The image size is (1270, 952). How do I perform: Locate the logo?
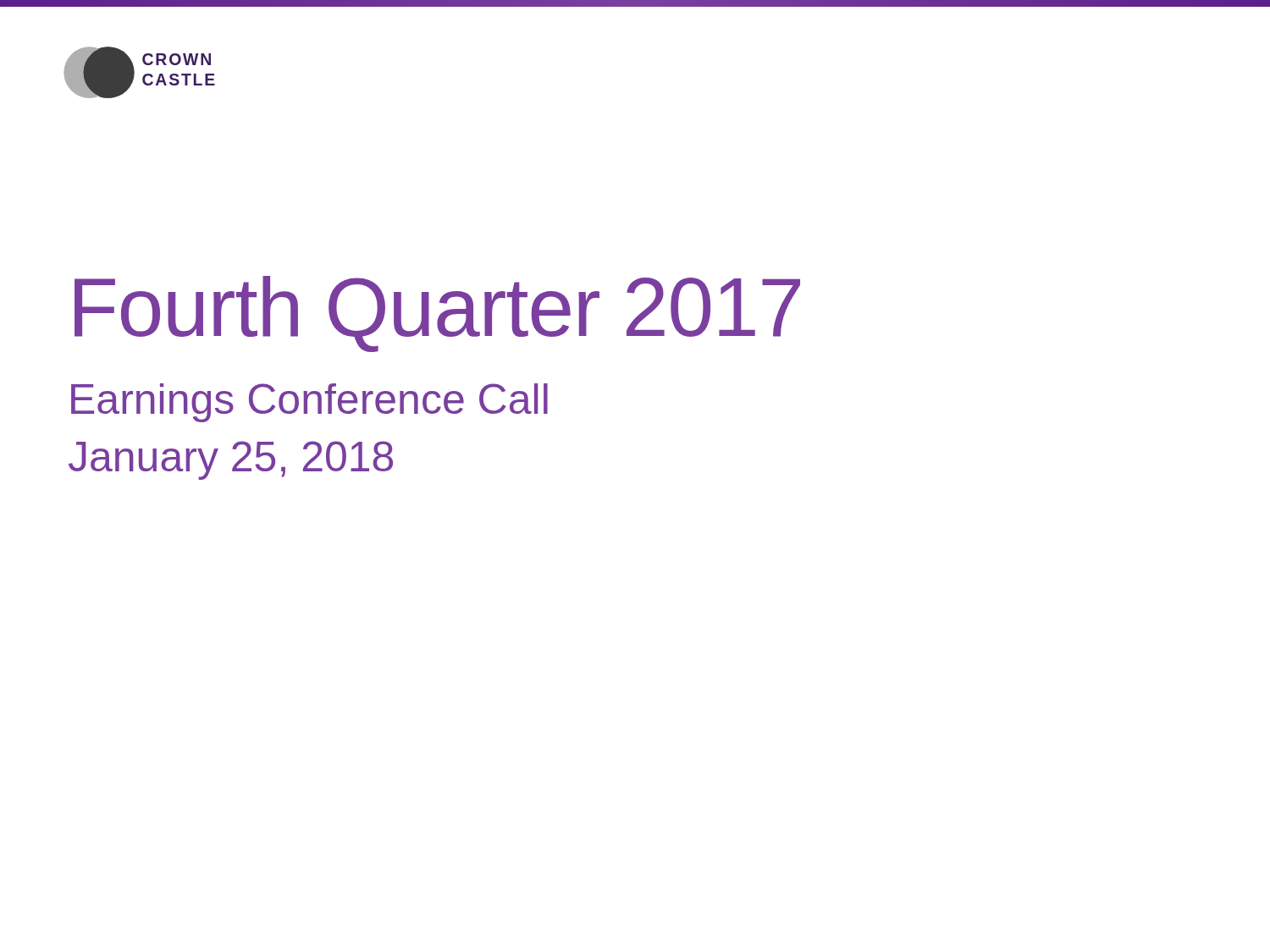(x=158, y=72)
